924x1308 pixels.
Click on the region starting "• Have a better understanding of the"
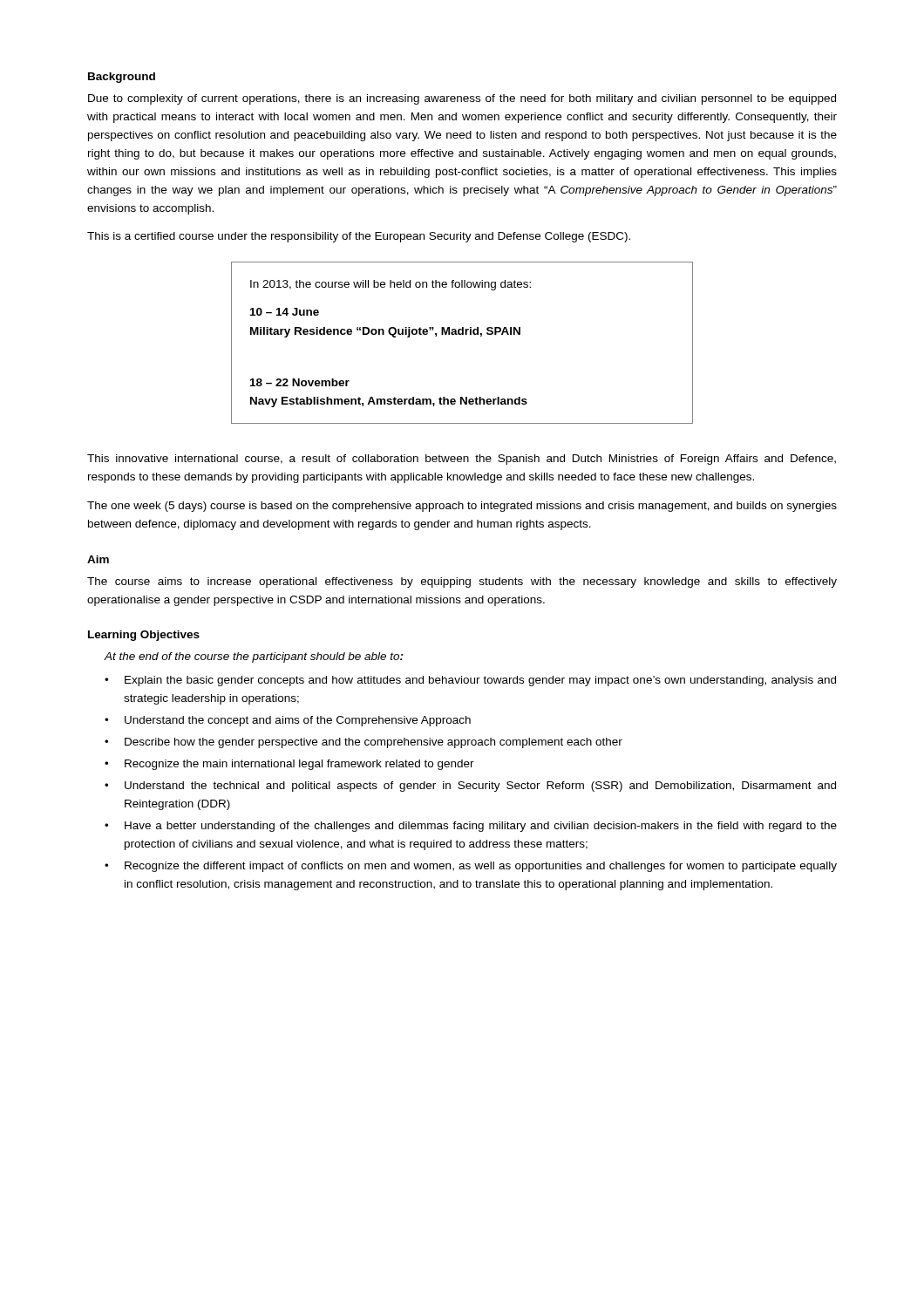[471, 835]
